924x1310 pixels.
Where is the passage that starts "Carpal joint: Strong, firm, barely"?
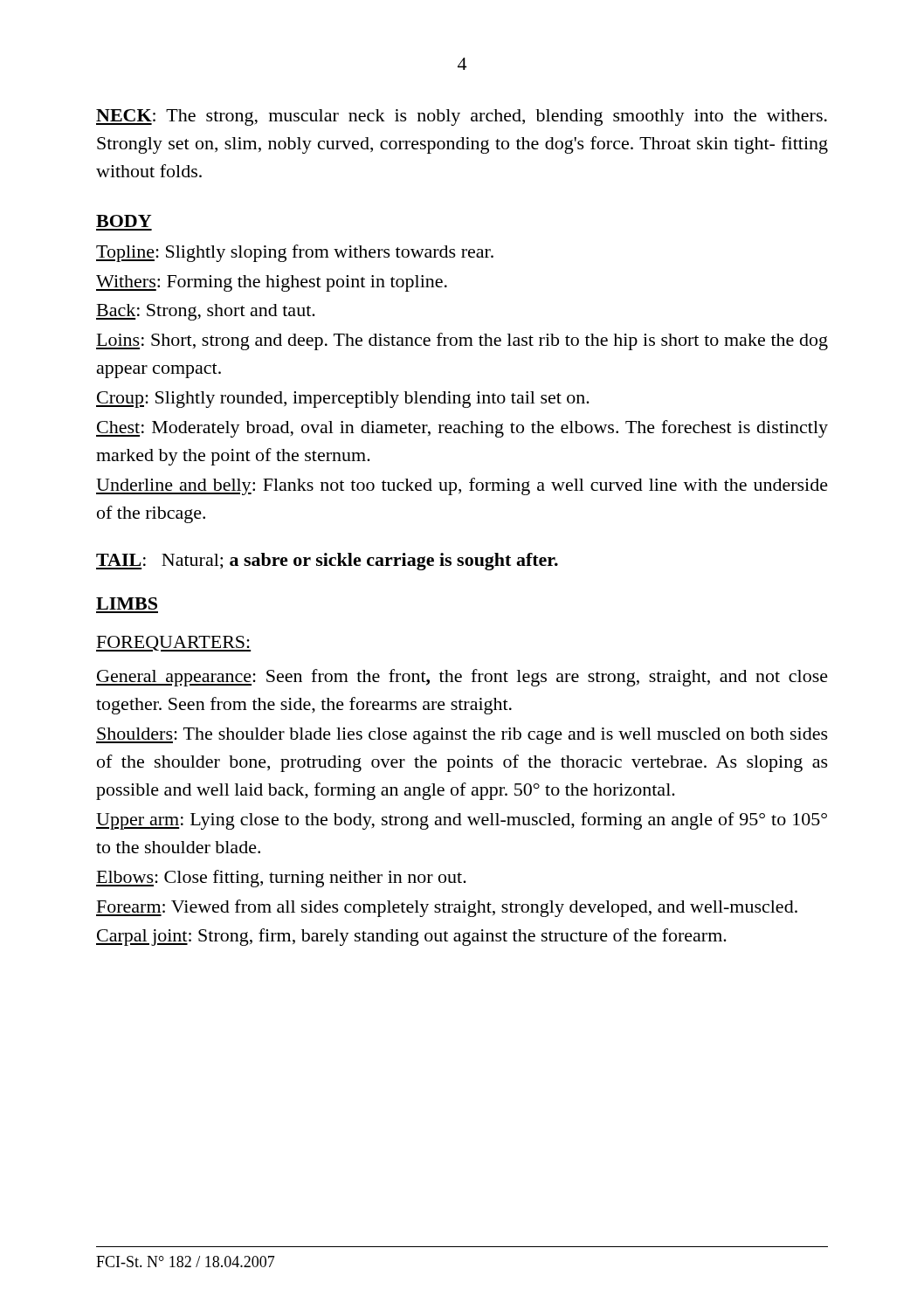[412, 935]
